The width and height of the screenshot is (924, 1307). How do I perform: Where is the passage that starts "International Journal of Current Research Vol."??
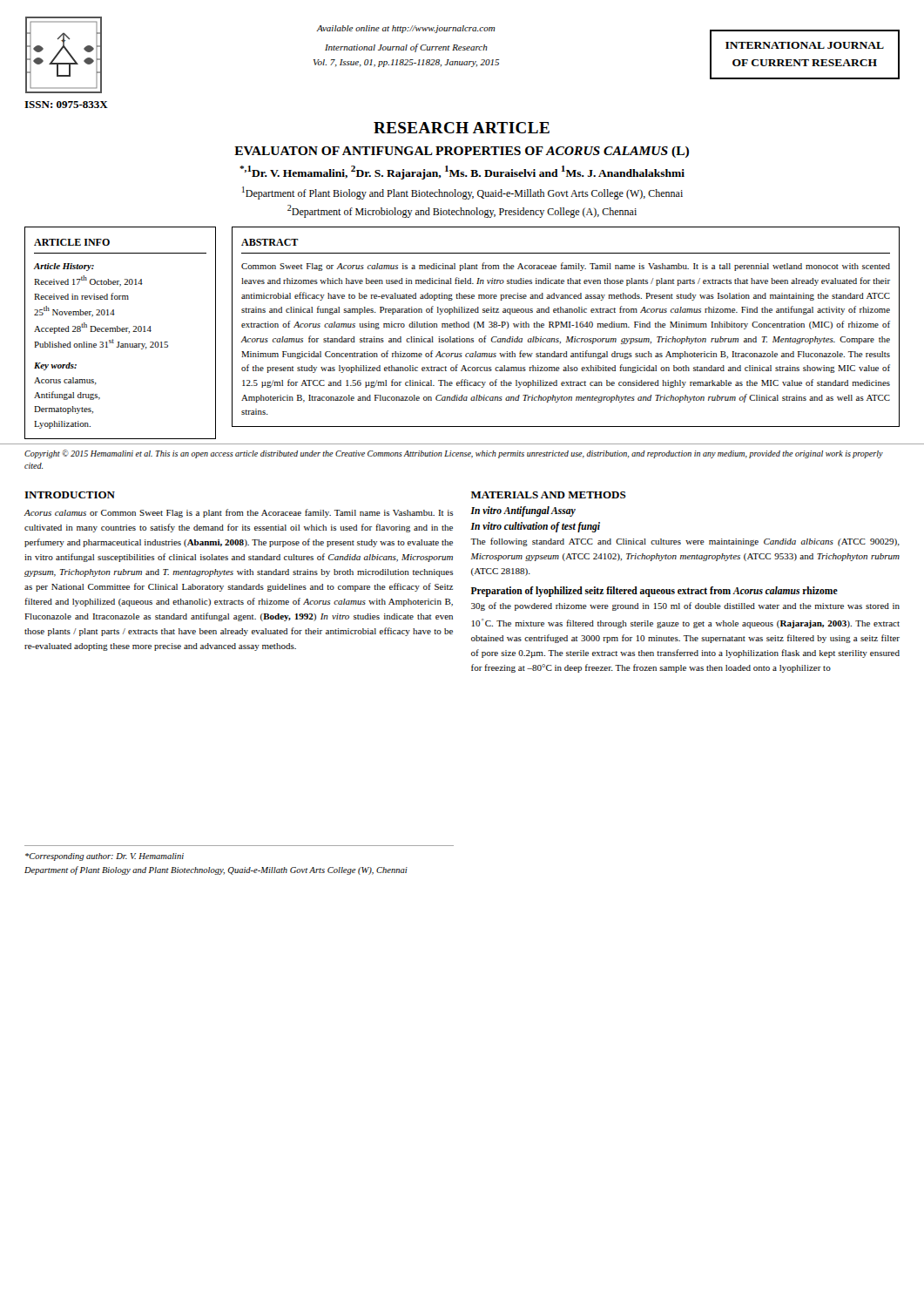406,54
